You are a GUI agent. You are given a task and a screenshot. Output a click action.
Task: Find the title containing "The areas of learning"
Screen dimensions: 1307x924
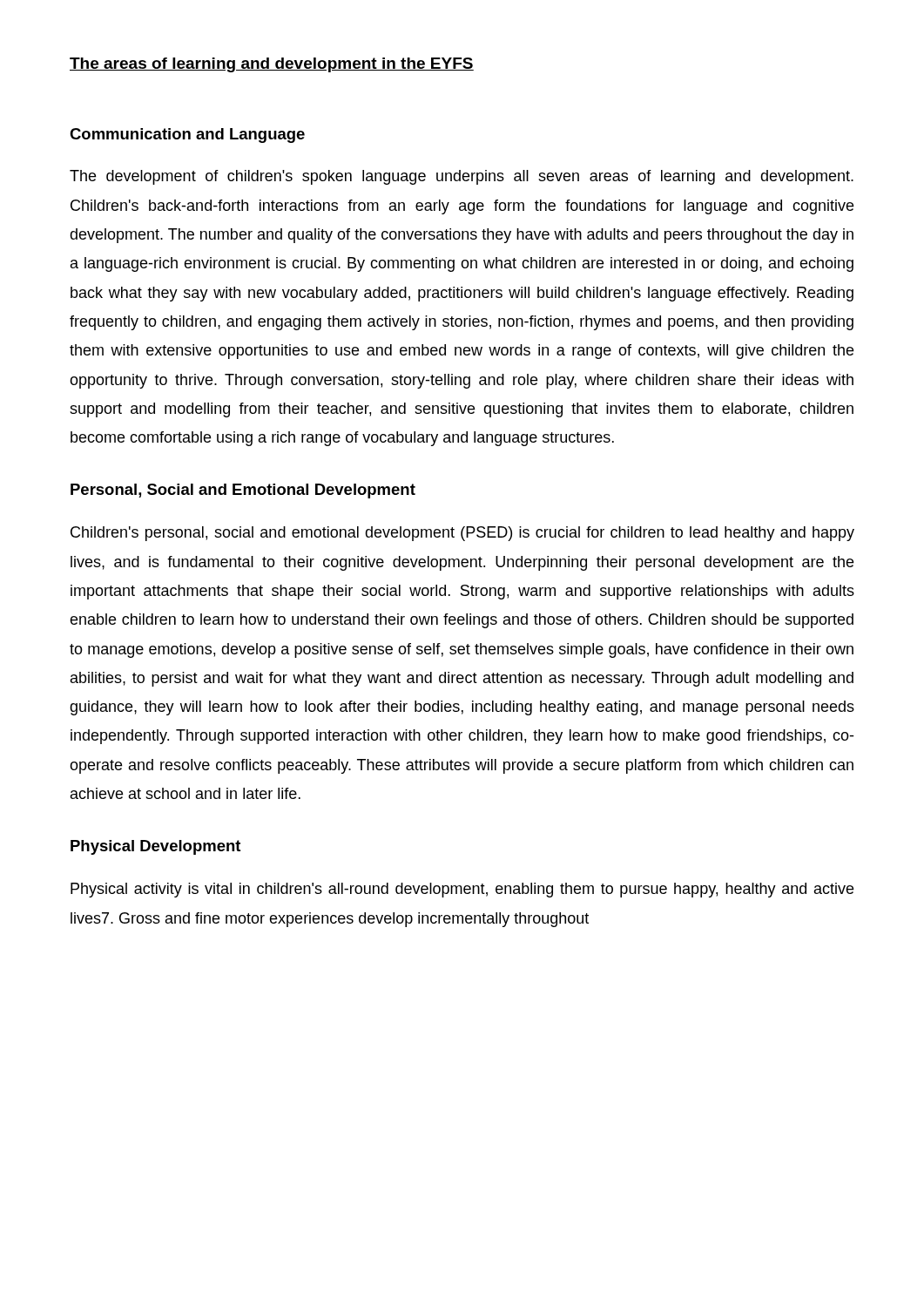pyautogui.click(x=272, y=63)
